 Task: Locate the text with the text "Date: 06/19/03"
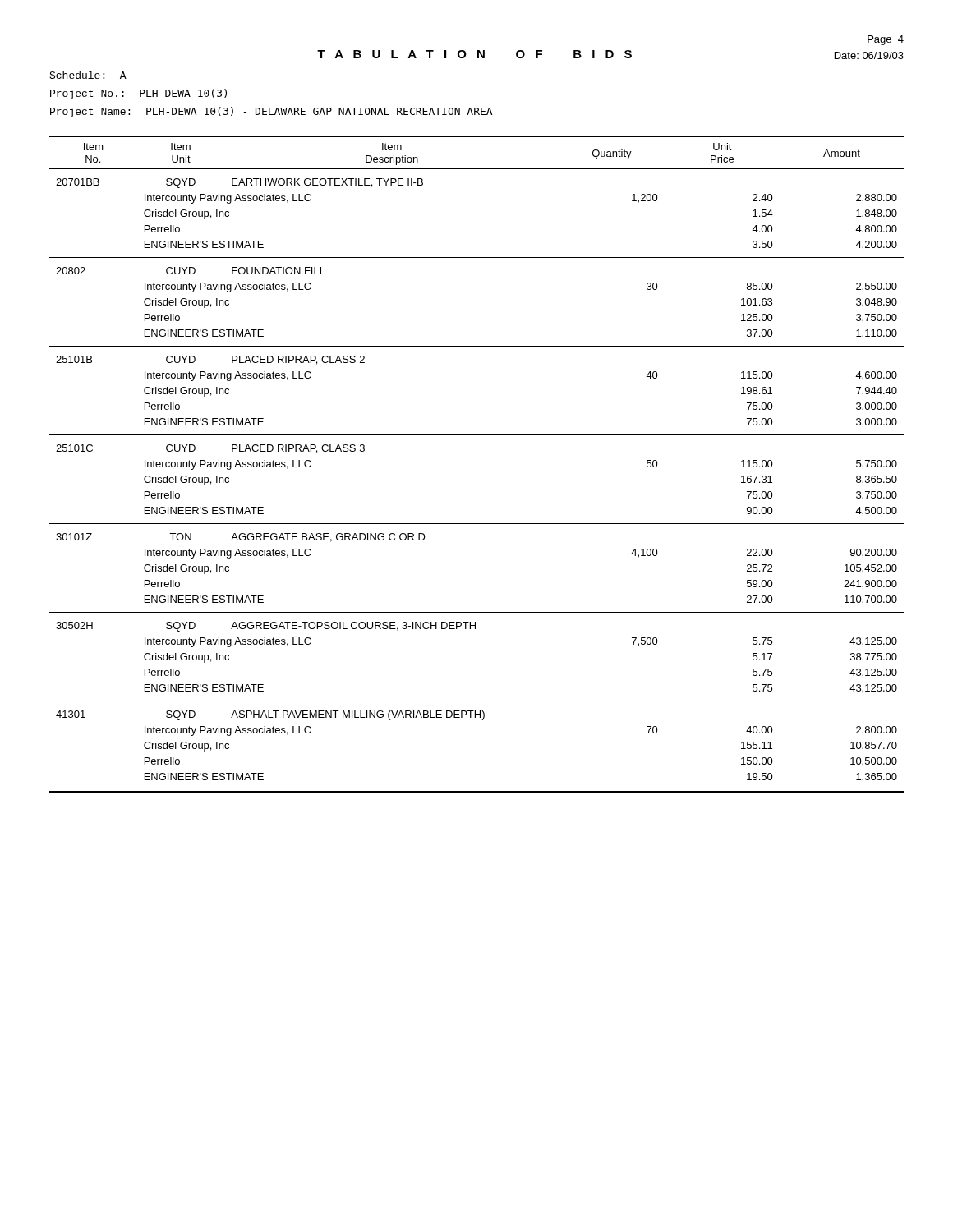(x=869, y=55)
